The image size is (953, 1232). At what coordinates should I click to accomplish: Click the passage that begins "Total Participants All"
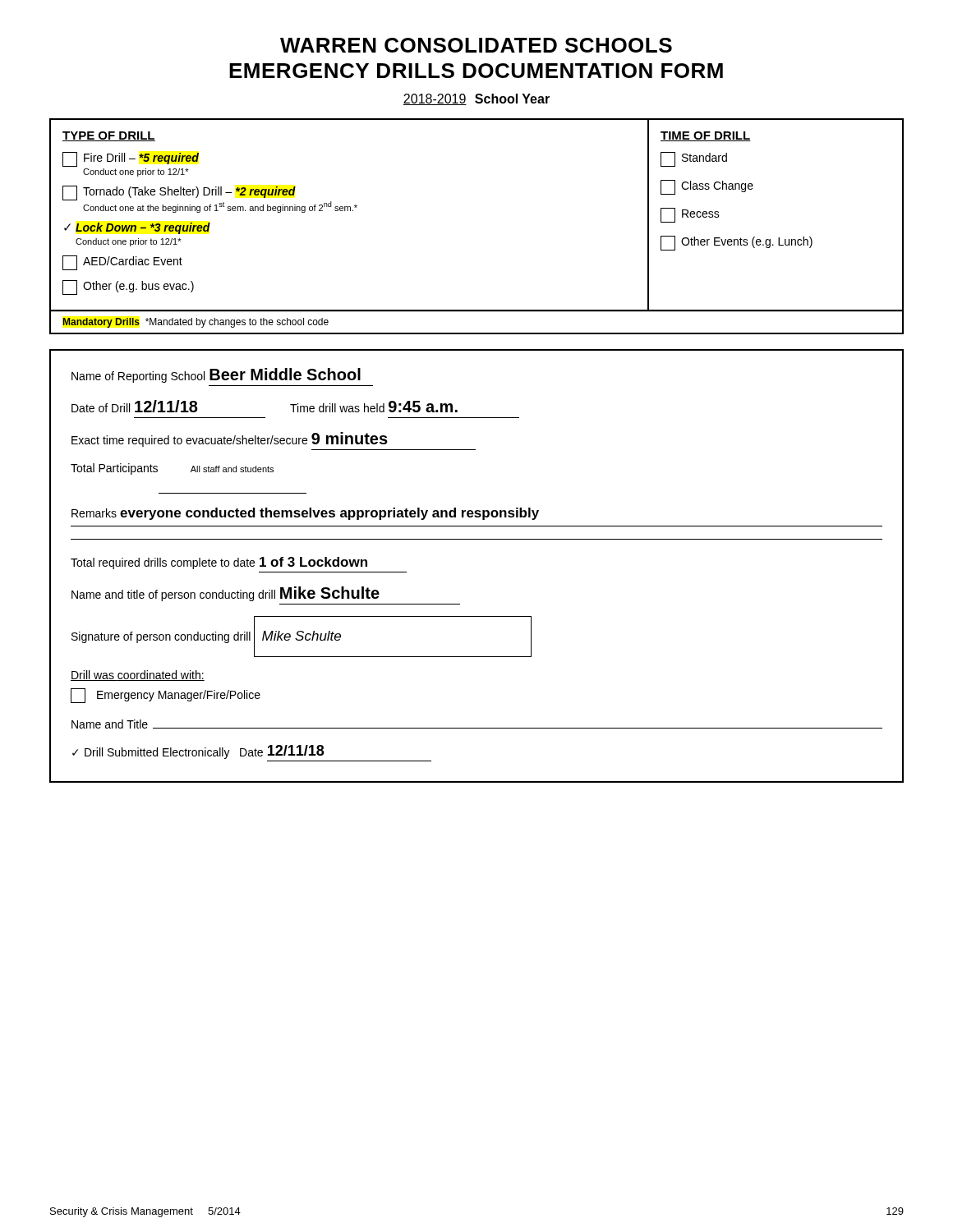(x=188, y=478)
